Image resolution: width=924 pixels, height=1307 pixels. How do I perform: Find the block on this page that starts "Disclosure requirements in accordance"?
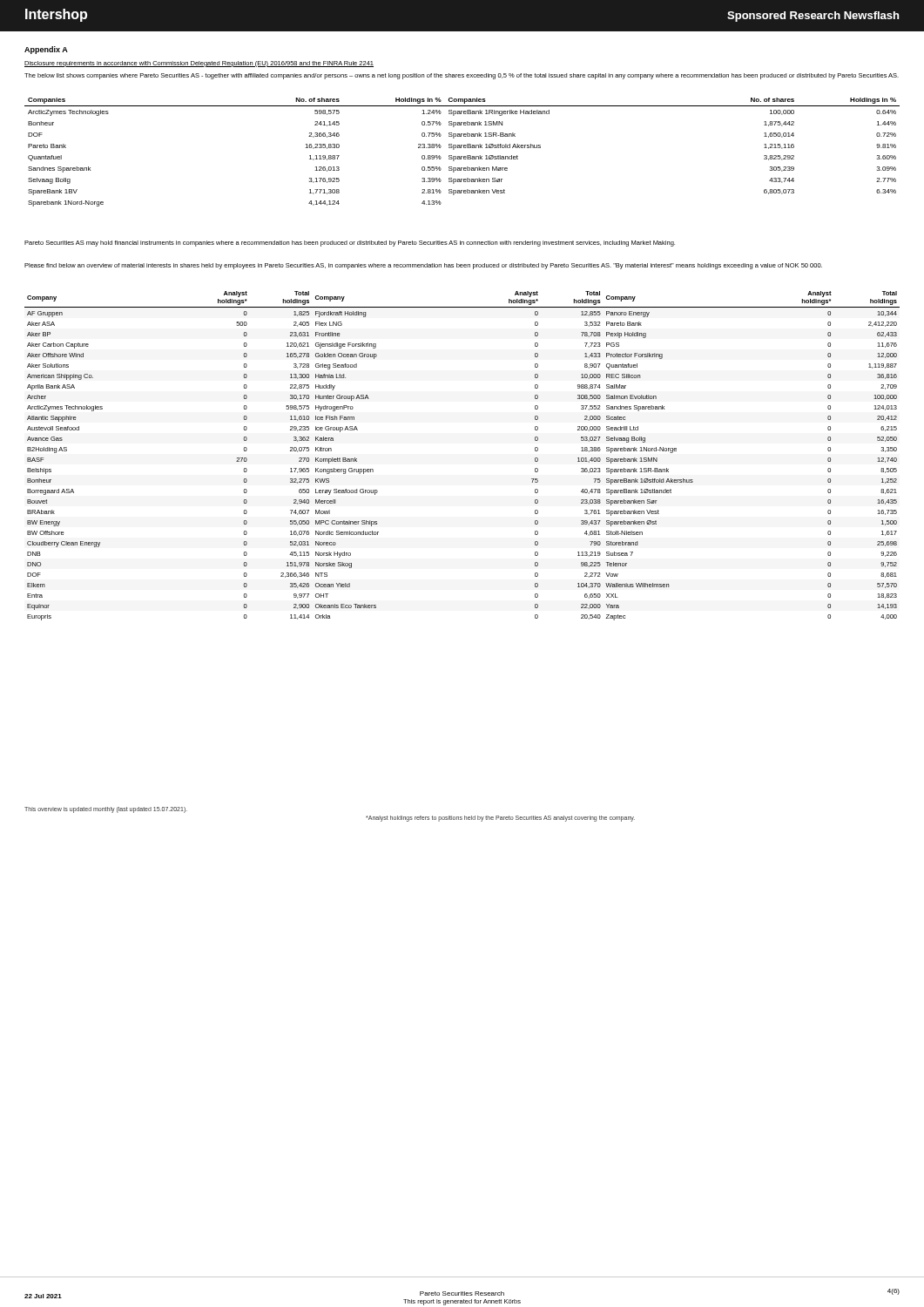199,63
